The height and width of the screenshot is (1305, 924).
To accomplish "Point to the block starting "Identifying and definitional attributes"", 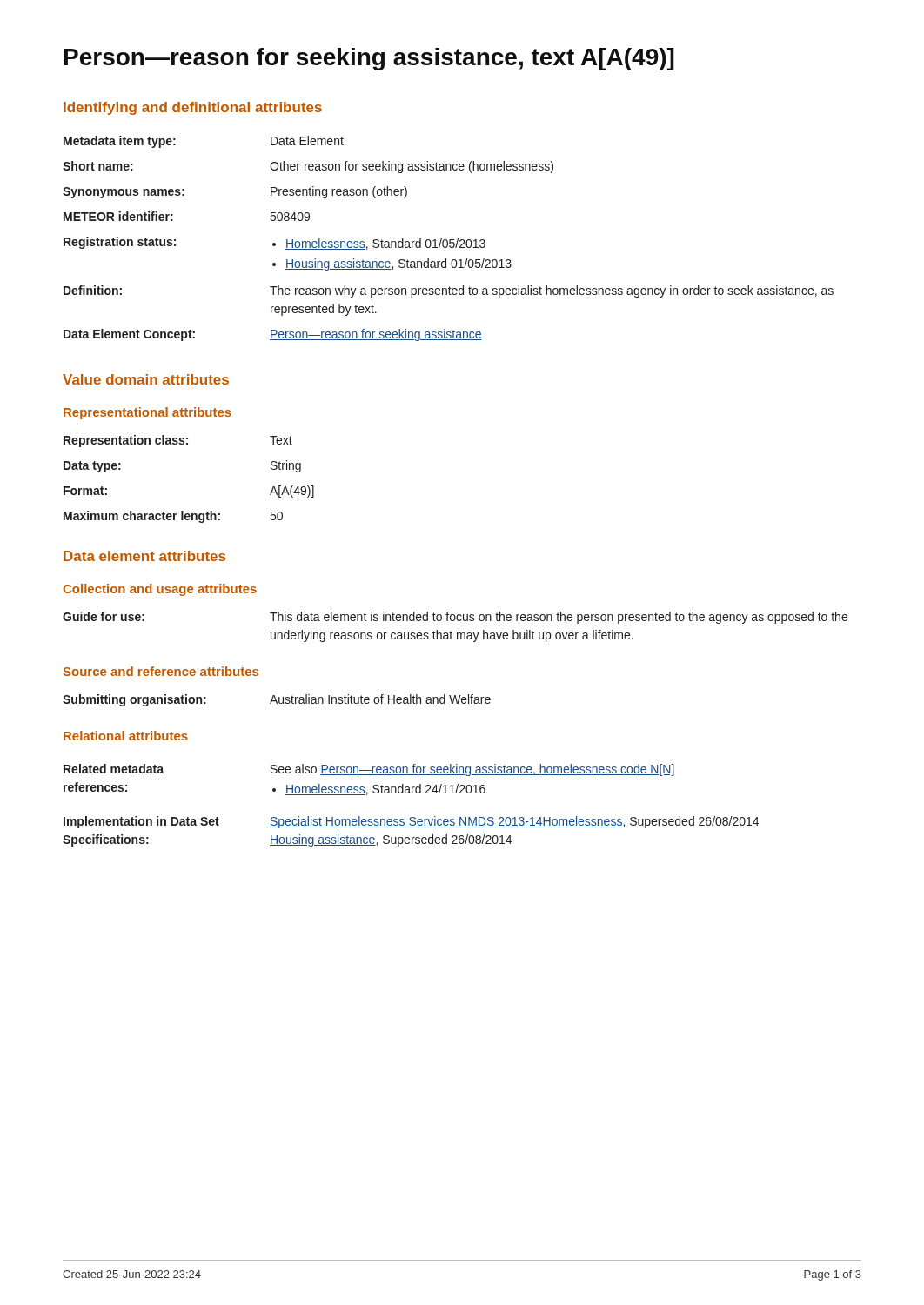I will [x=193, y=108].
